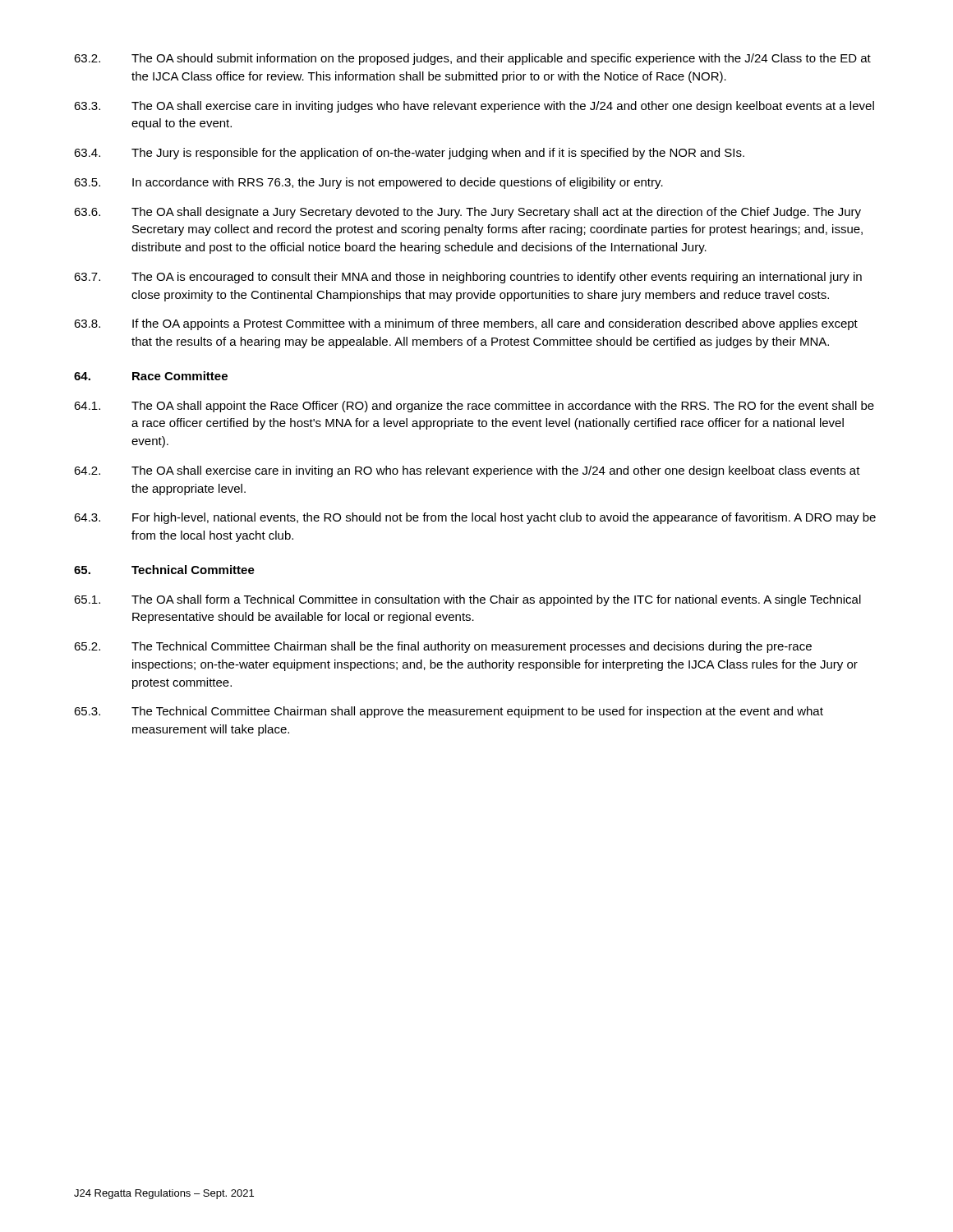This screenshot has width=953, height=1232.
Task: Point to the region starting "63.7. The OA"
Action: [x=476, y=285]
